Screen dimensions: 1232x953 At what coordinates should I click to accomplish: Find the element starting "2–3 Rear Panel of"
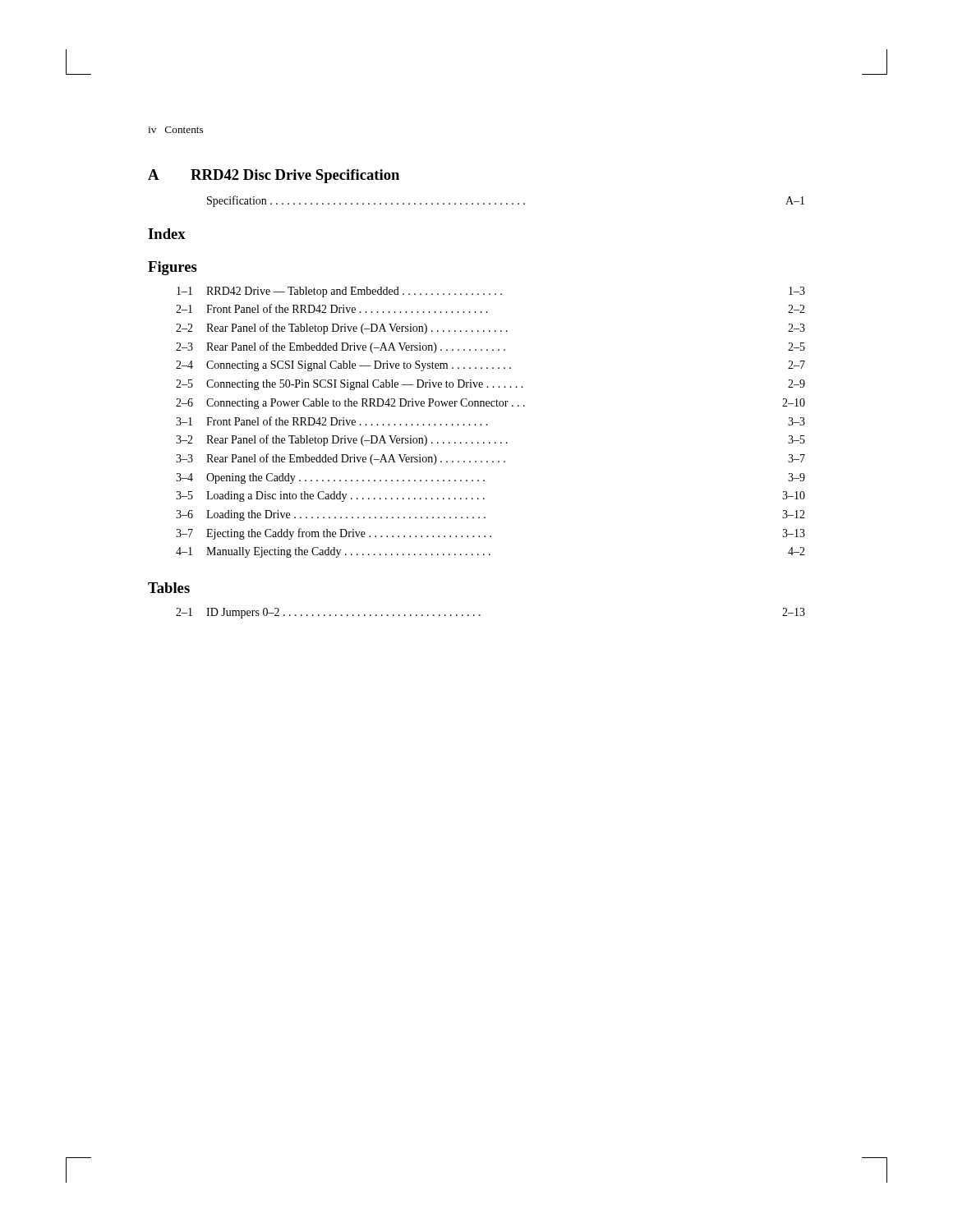coord(476,347)
